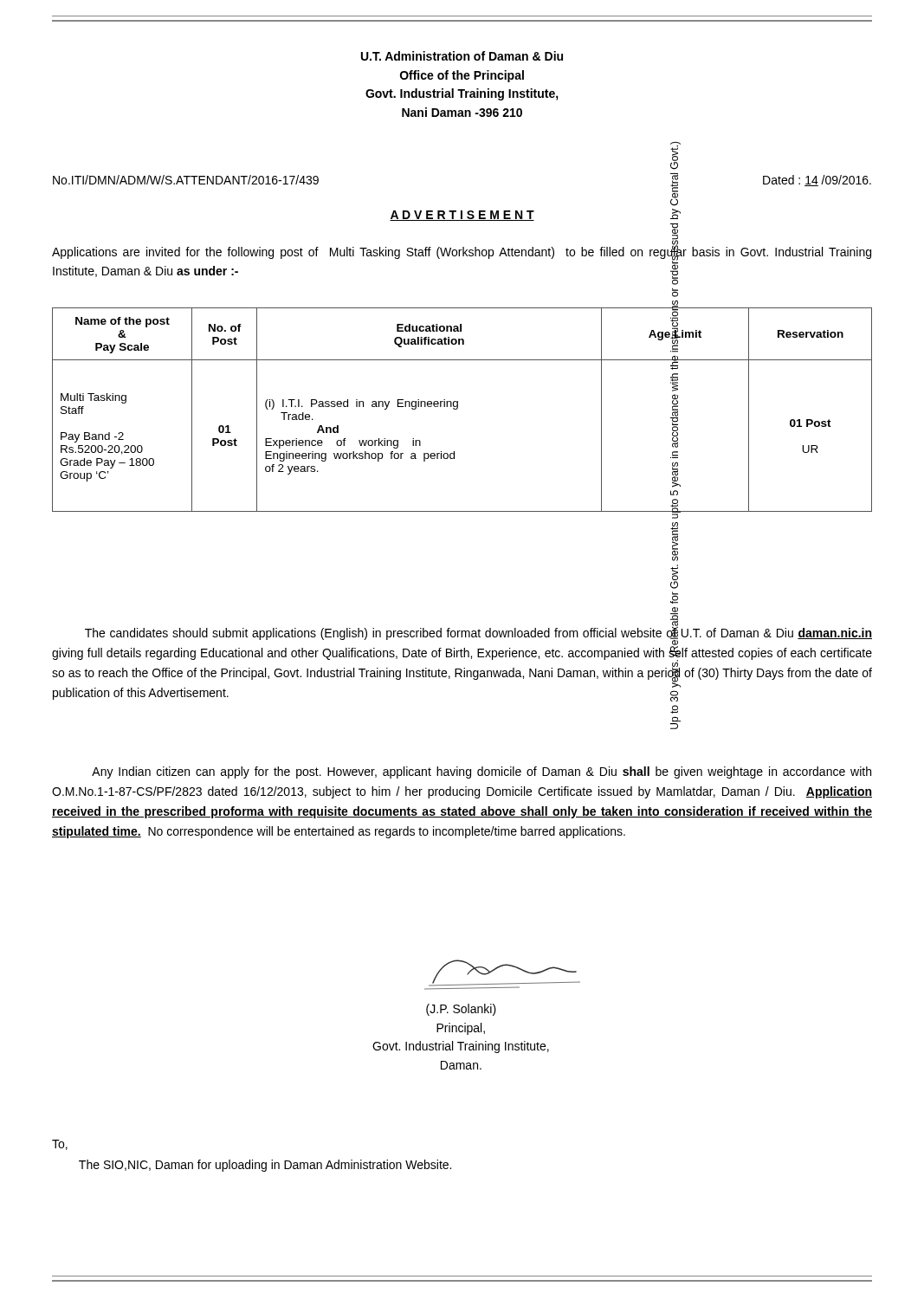Point to the block beginning "No.ITI/DMN/ADM/W/S.ATTENDANT/2016-17/439 Dated : 14"
Screen dimensions: 1299x924
coord(194,180)
